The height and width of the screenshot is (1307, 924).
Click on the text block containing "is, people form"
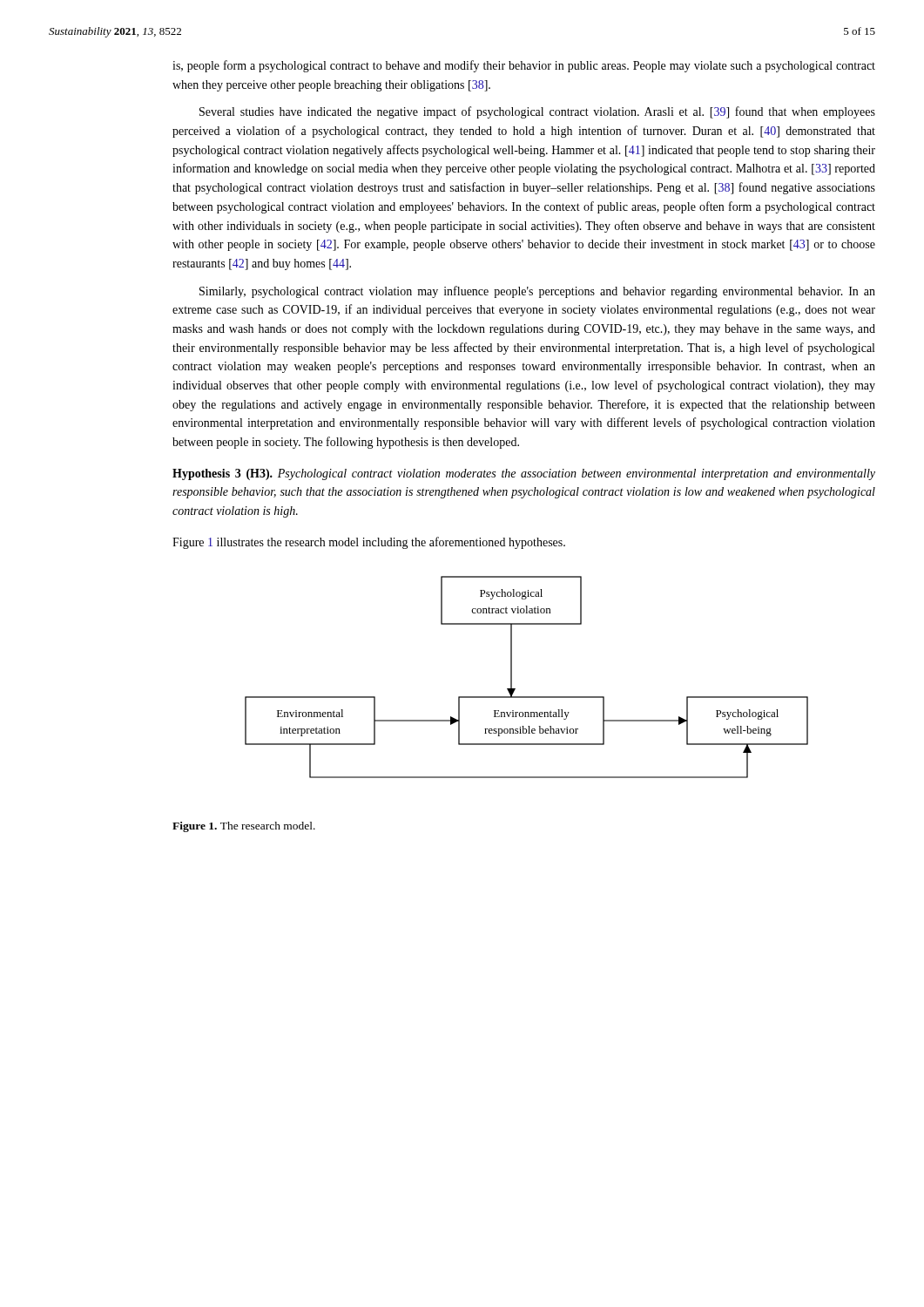pos(524,75)
